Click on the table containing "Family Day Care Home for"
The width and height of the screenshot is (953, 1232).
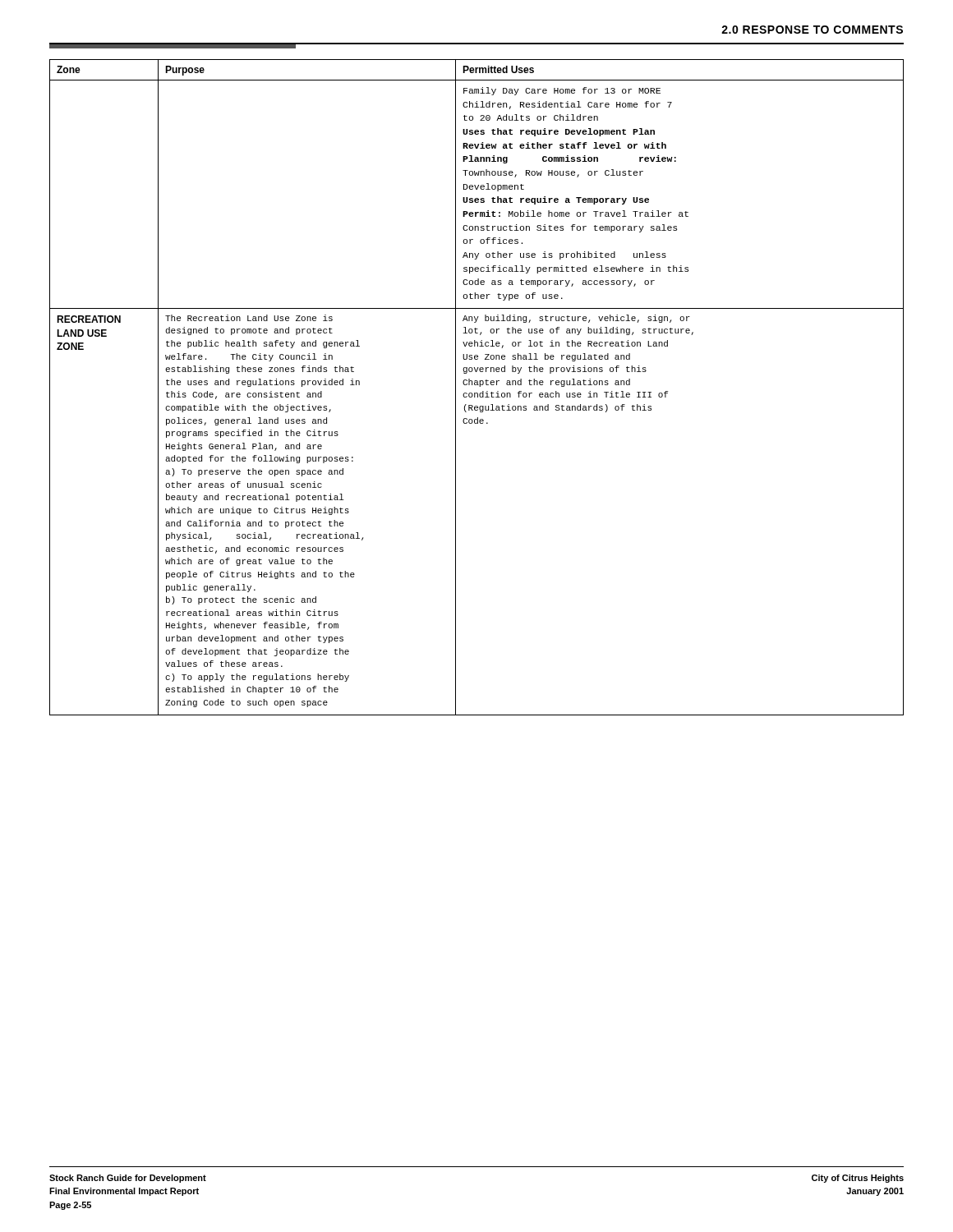tap(476, 387)
